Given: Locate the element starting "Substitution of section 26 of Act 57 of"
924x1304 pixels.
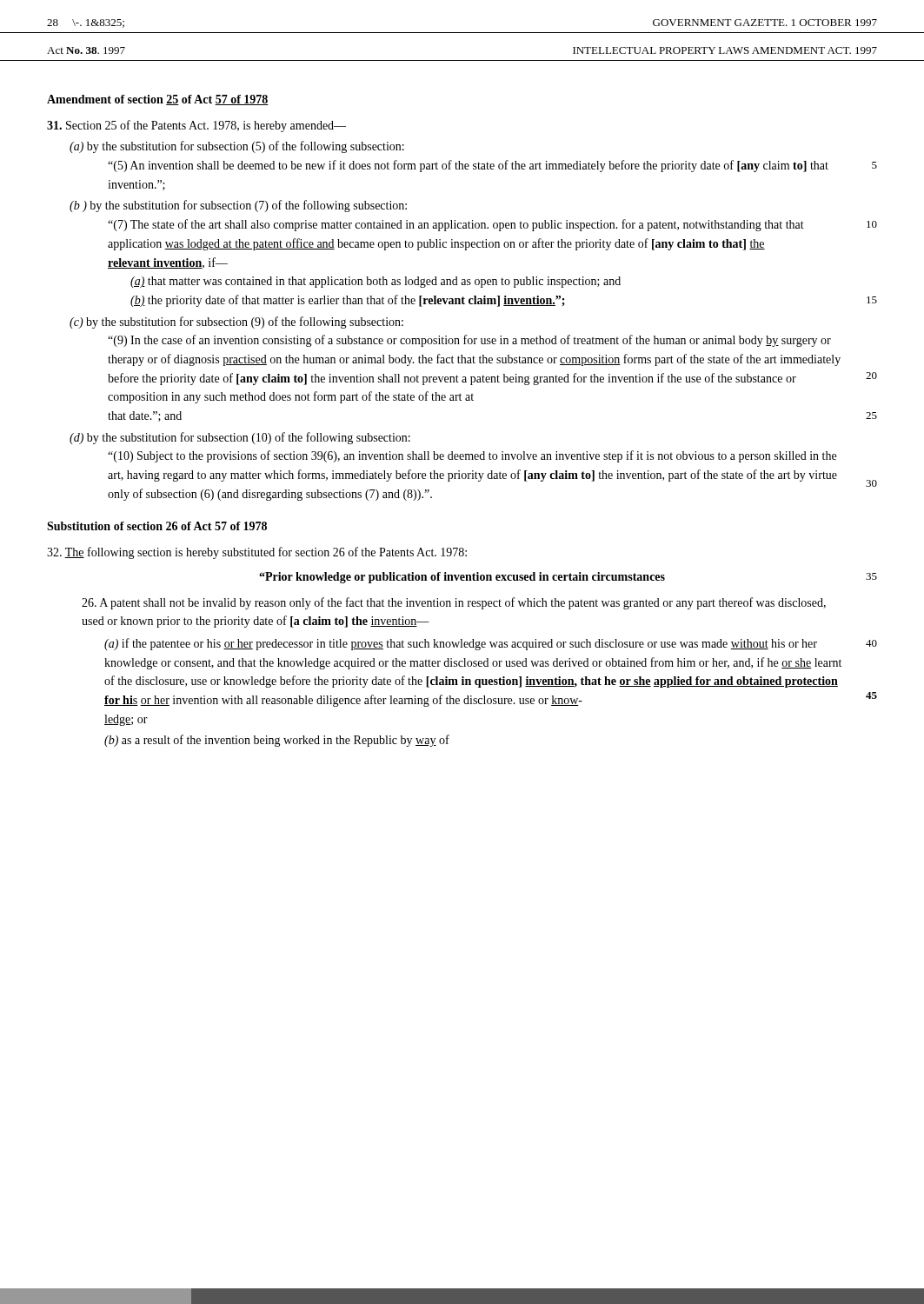Looking at the screenshot, I should tap(157, 527).
